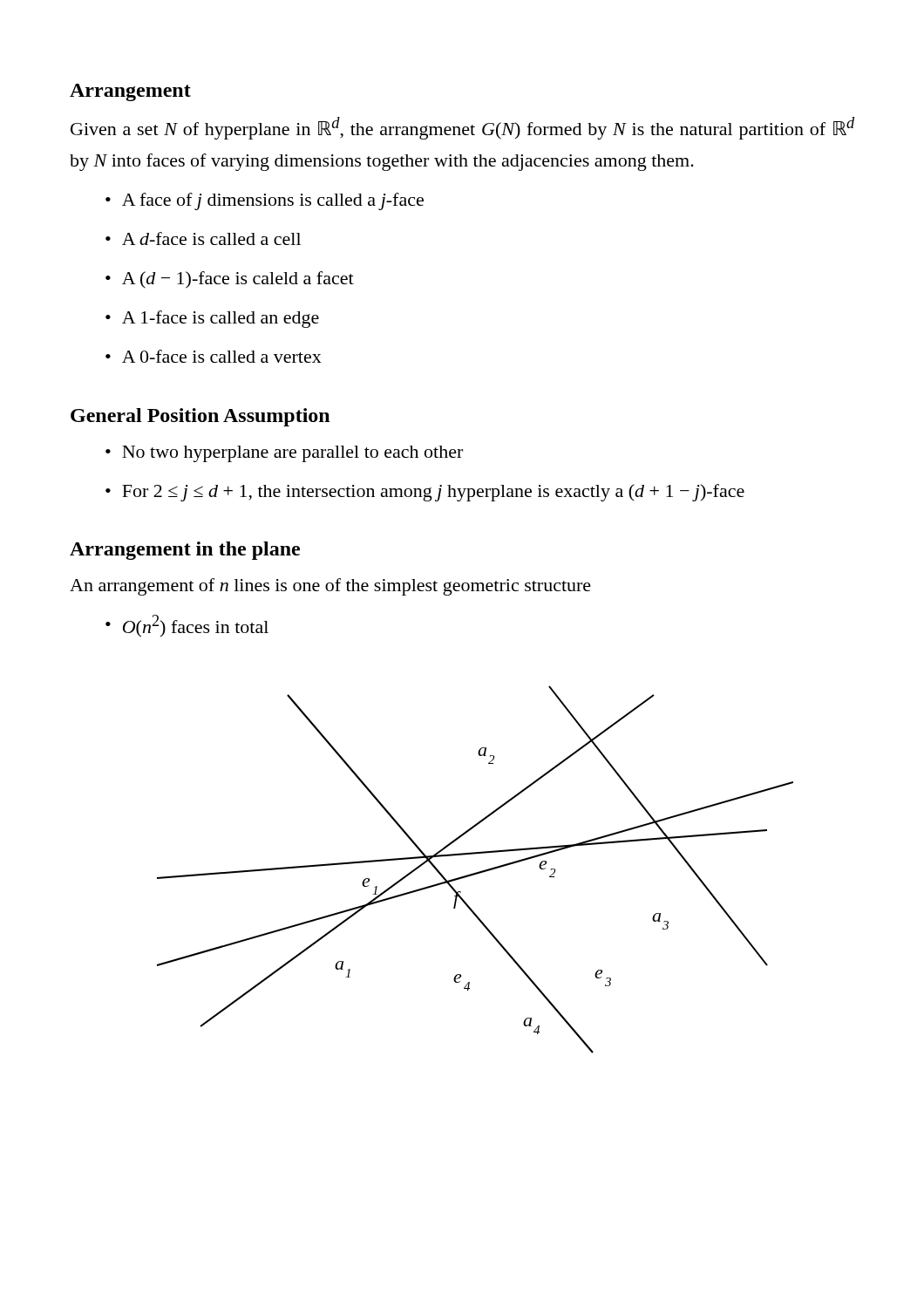Point to the text block starting "• A 0-face is called a vertex"
Screen dimensions: 1308x924
tap(214, 356)
